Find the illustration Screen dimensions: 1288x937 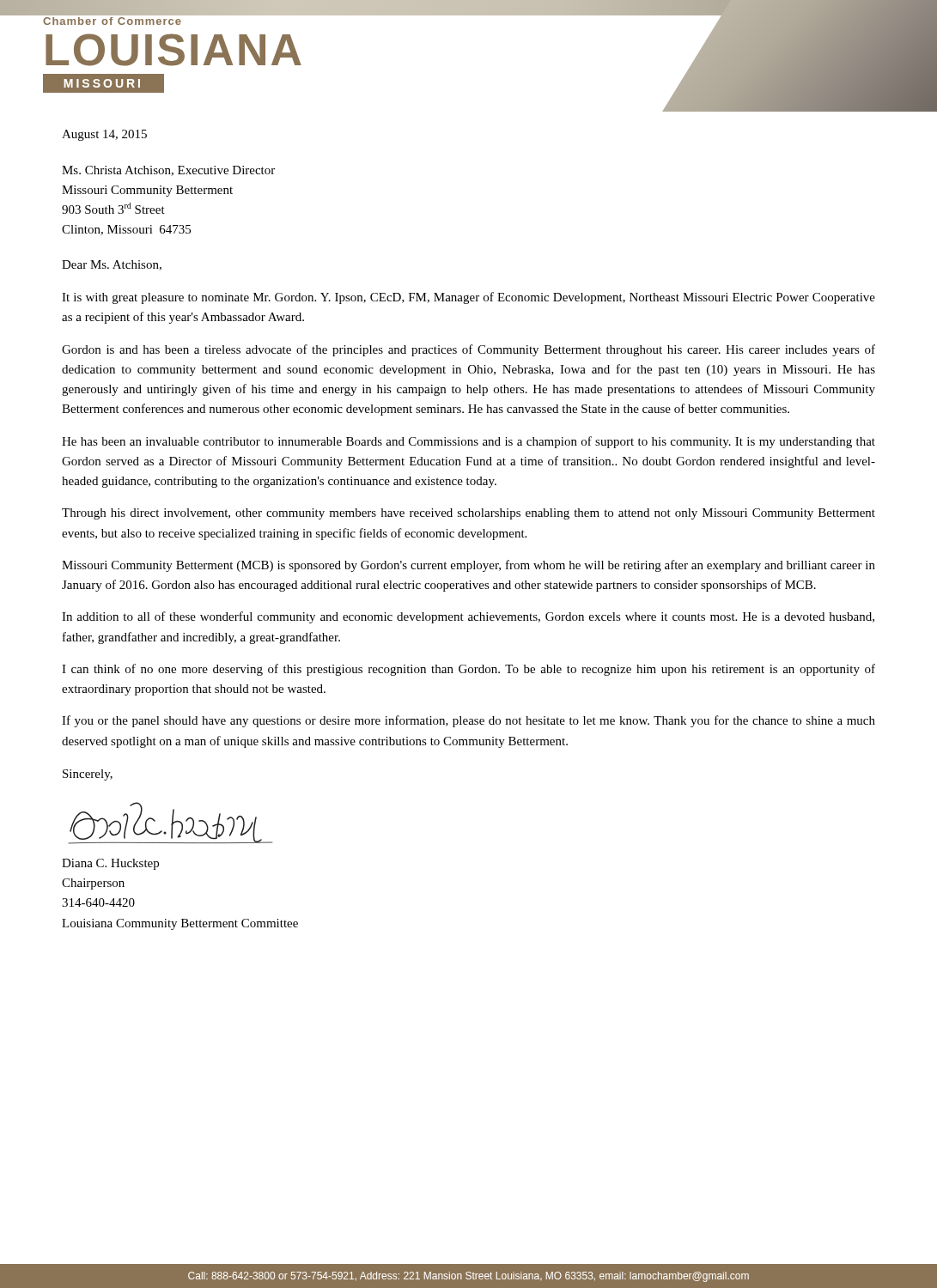[x=468, y=818]
